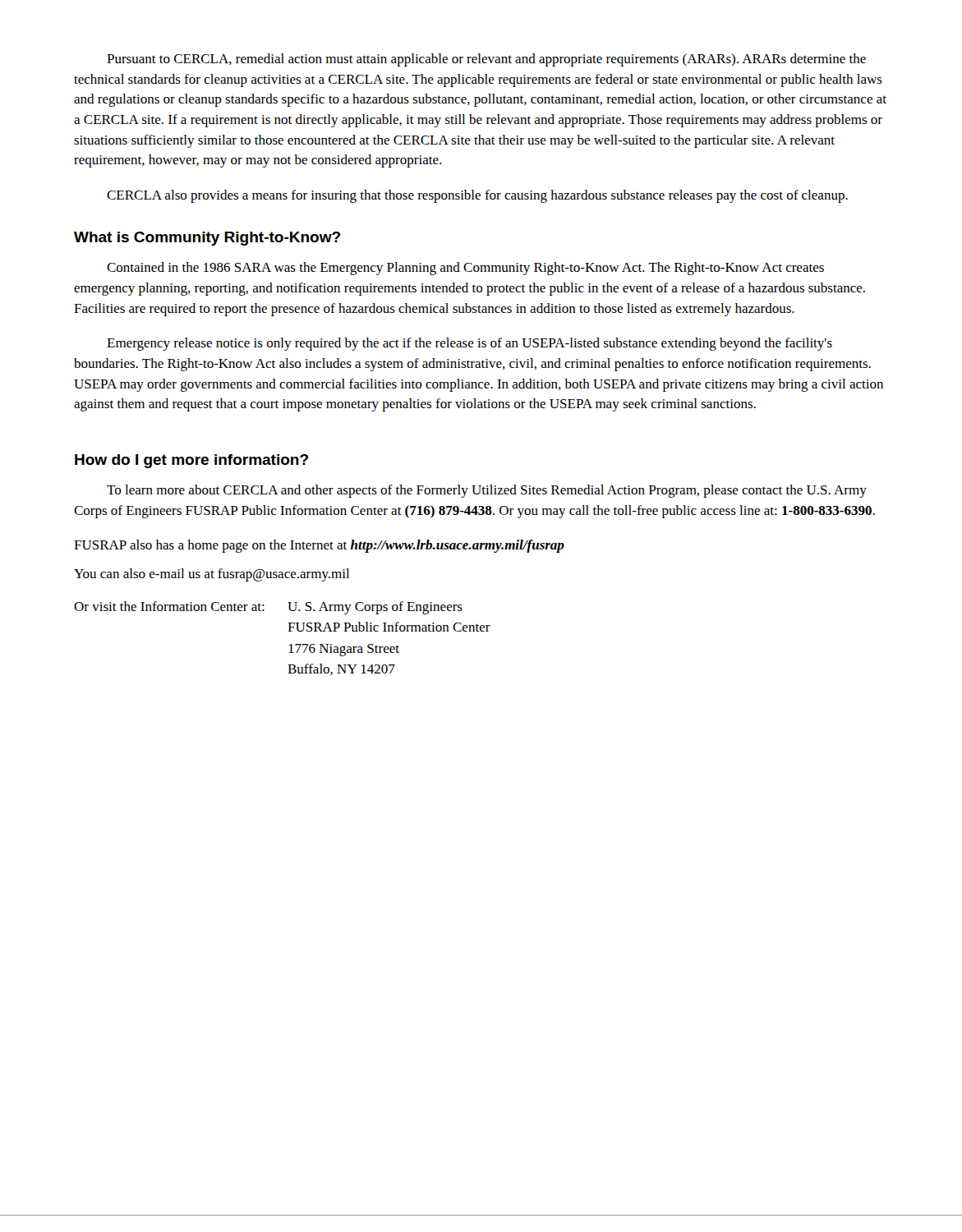Viewport: 962px width, 1232px height.
Task: Select the element starting "Emergency release notice"
Action: (x=481, y=374)
